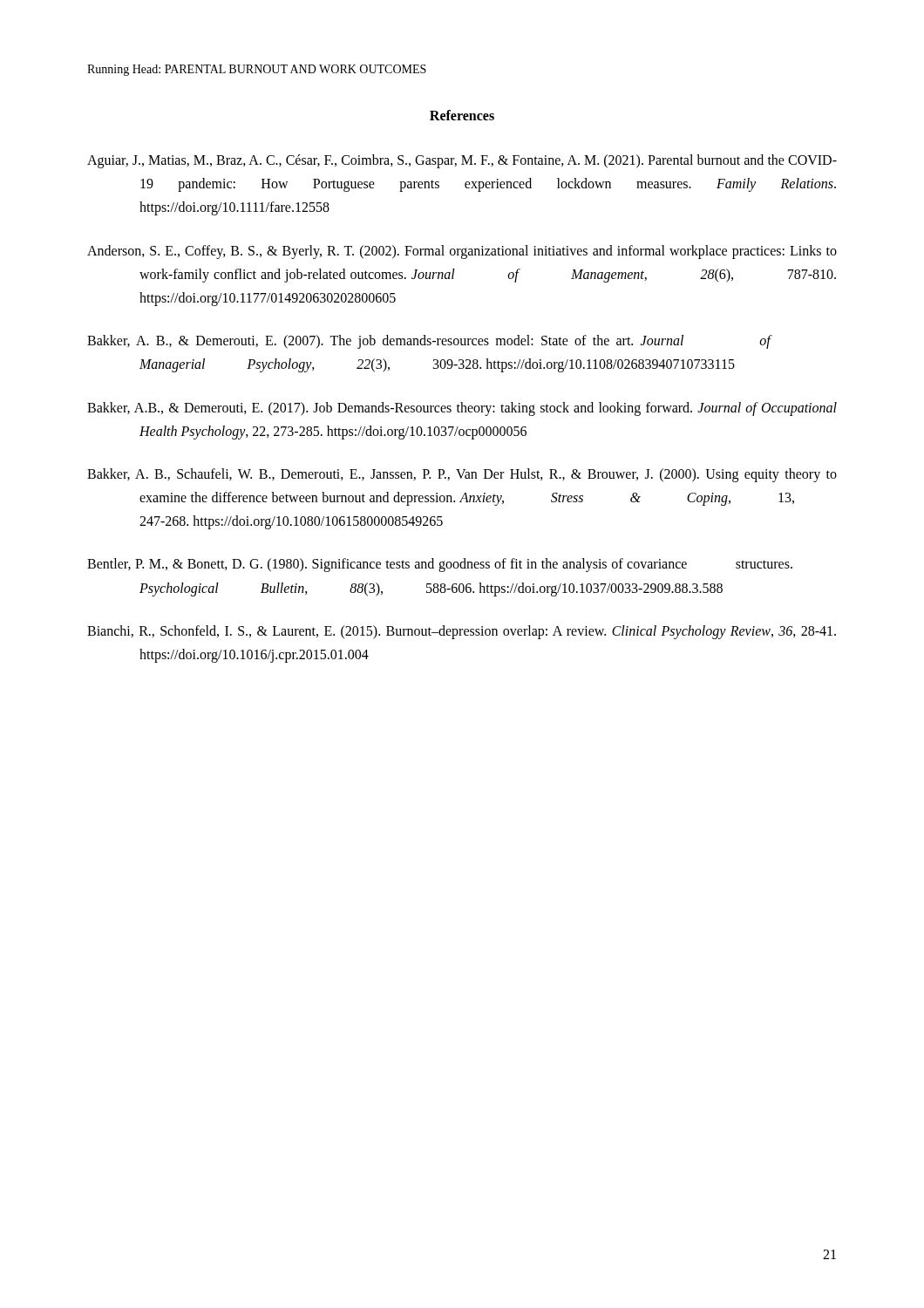This screenshot has width=924, height=1308.
Task: Navigate to the passage starting "Bakker, A. B., & Demerouti, E. (2007)."
Action: 462,352
